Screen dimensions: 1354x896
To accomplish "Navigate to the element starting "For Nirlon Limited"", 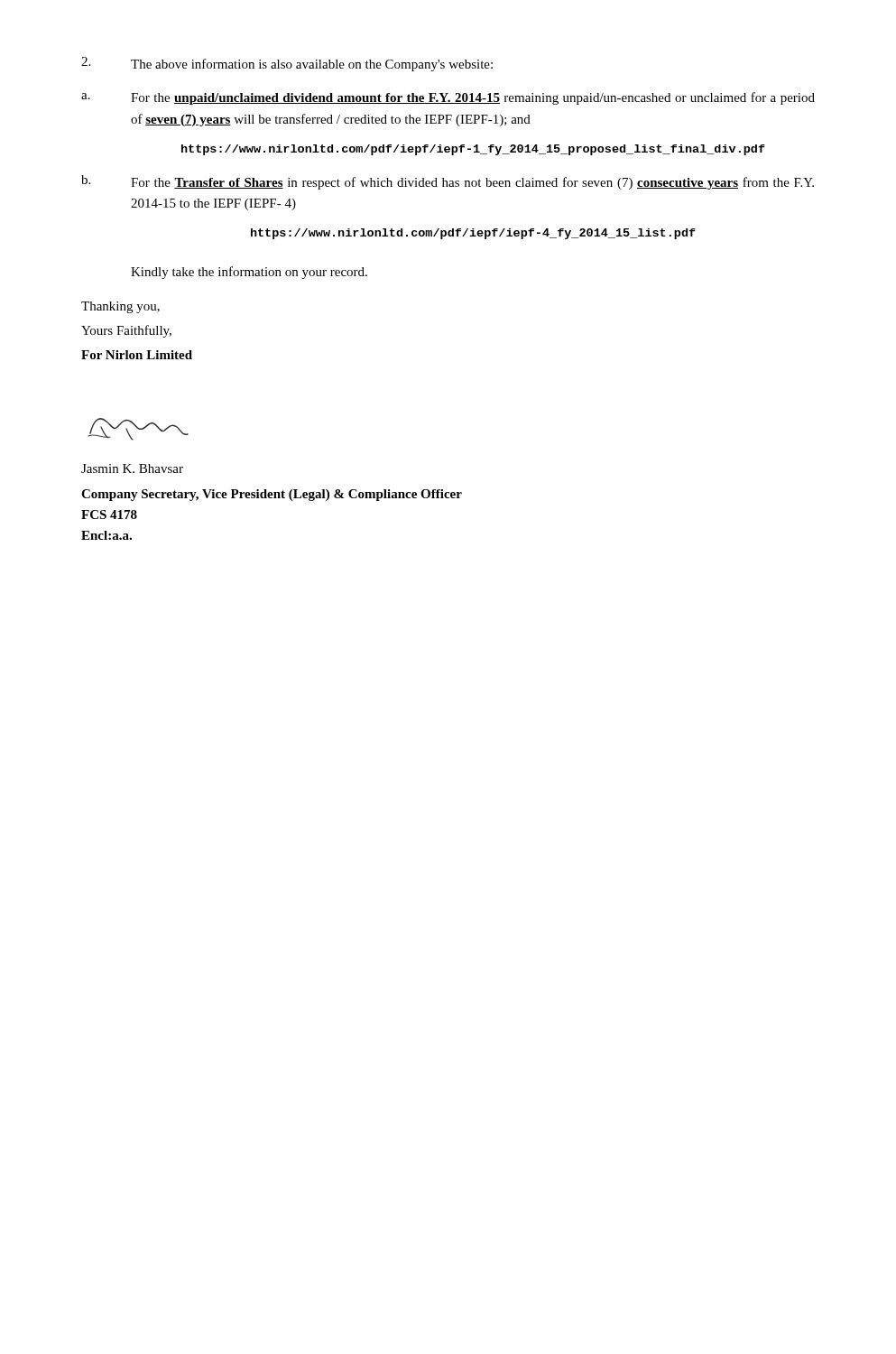I will 137,355.
